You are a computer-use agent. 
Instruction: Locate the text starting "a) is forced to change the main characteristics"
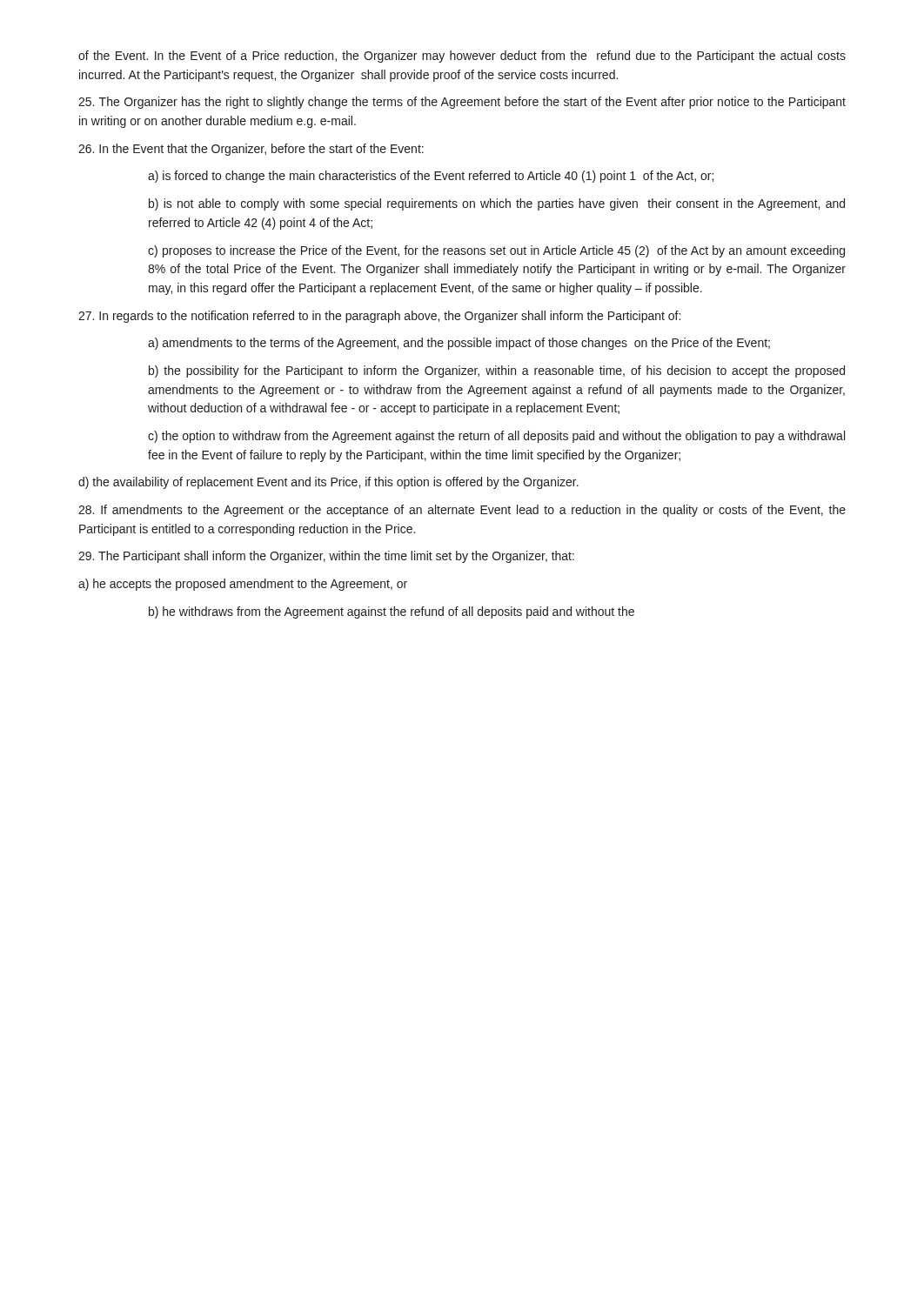point(431,176)
